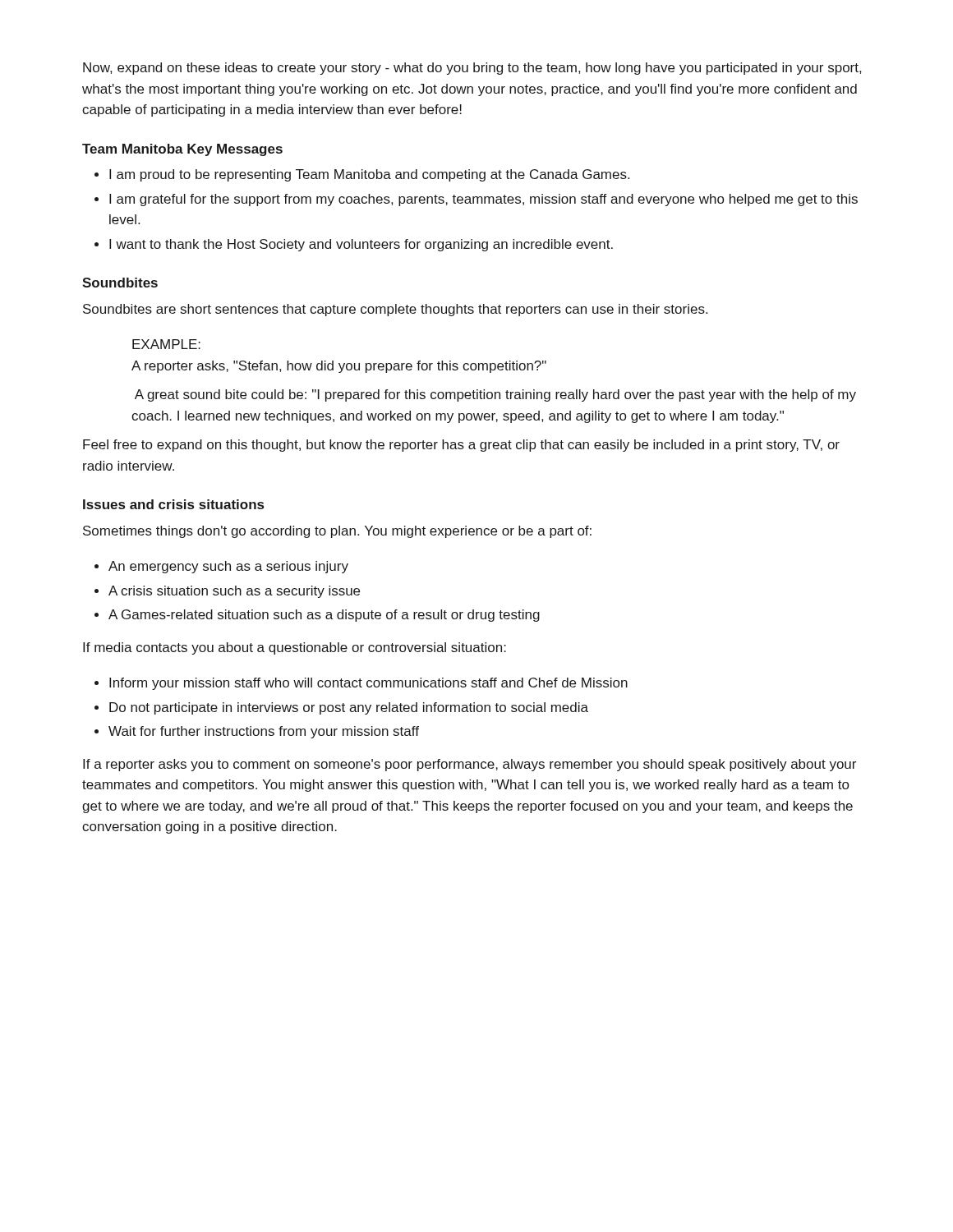Locate the region starting "Wait for further instructions from your mission staff"

257,732
